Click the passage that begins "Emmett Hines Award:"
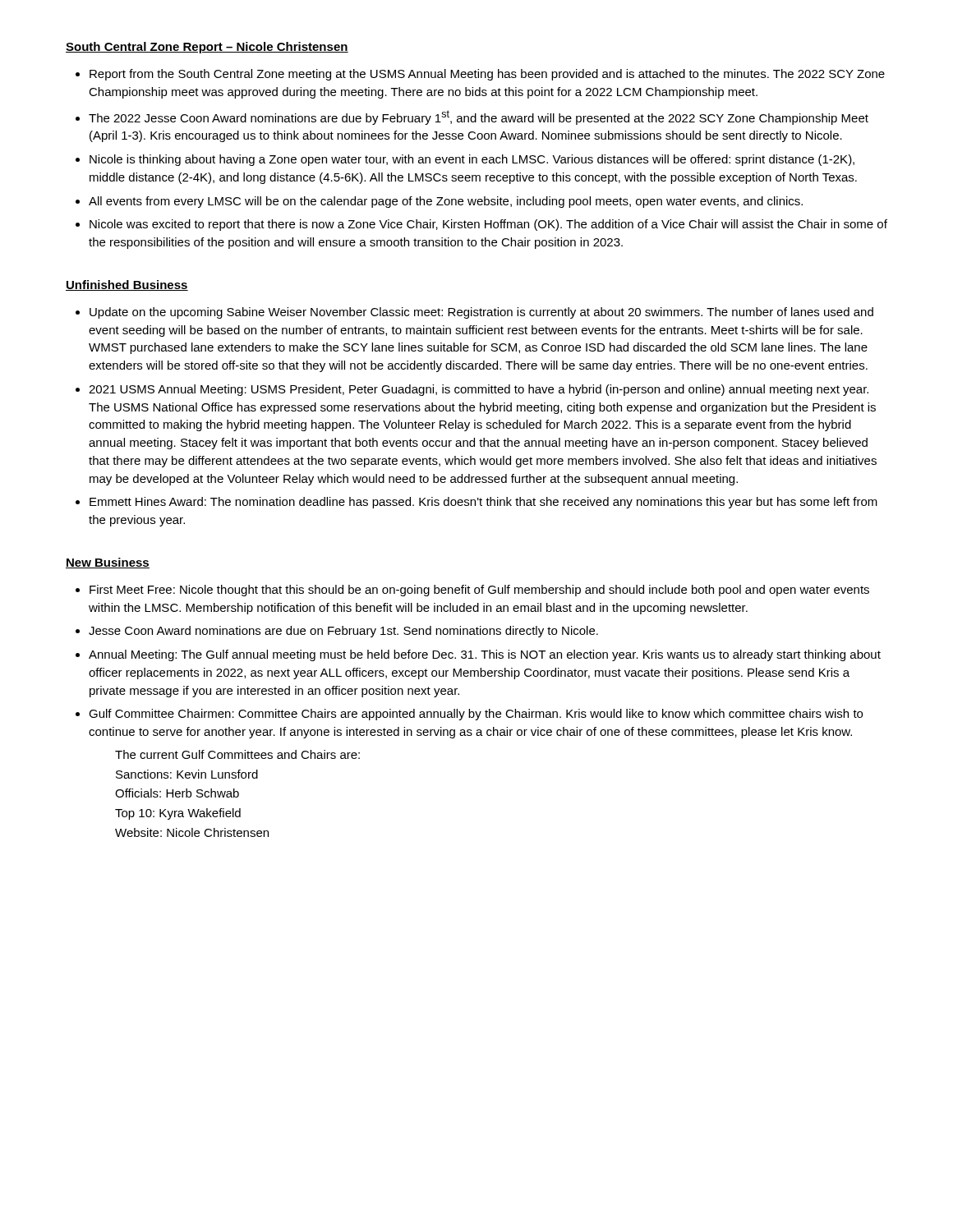This screenshot has height=1232, width=953. 483,511
